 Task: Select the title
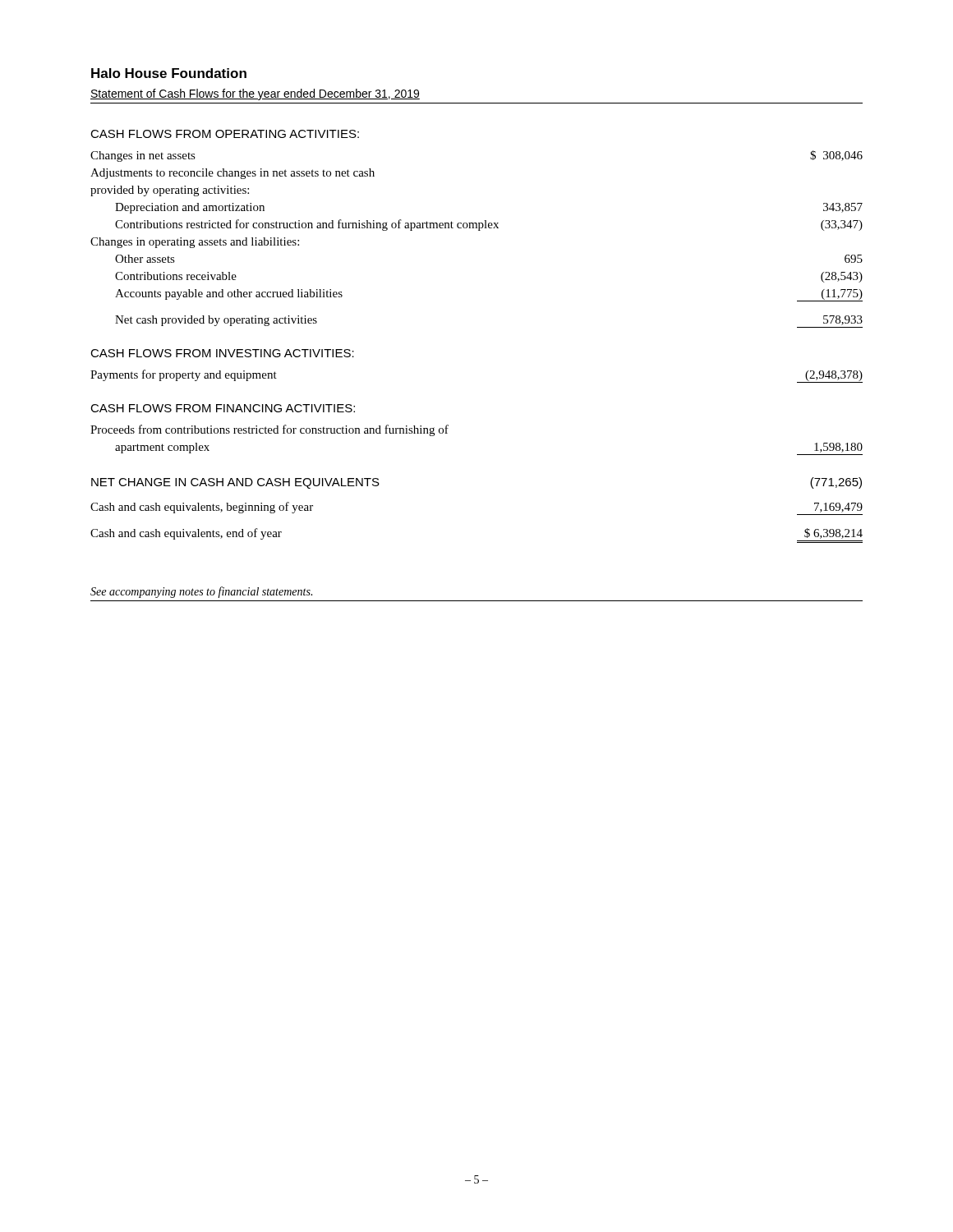pyautogui.click(x=169, y=74)
